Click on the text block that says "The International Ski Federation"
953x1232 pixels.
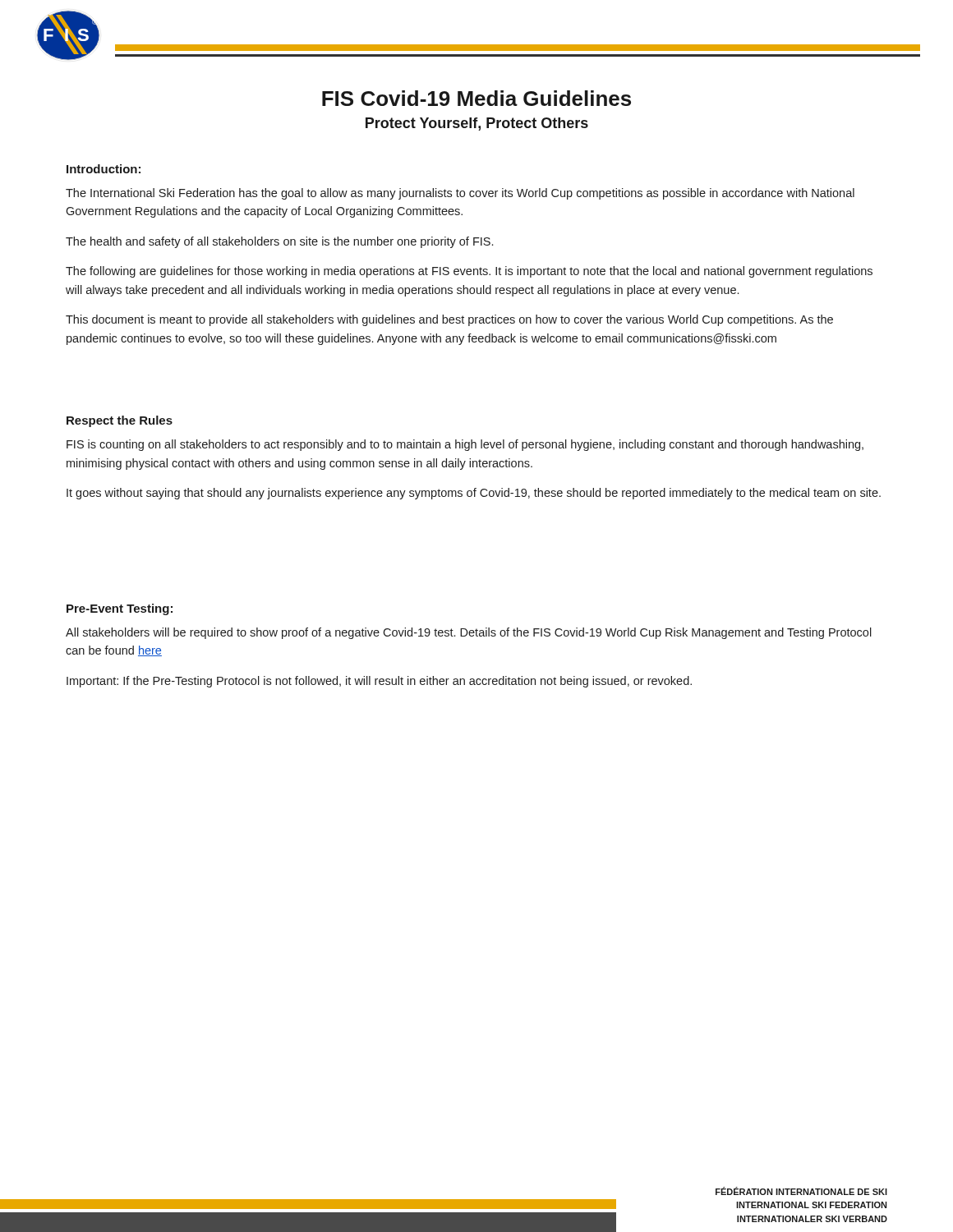coord(460,202)
